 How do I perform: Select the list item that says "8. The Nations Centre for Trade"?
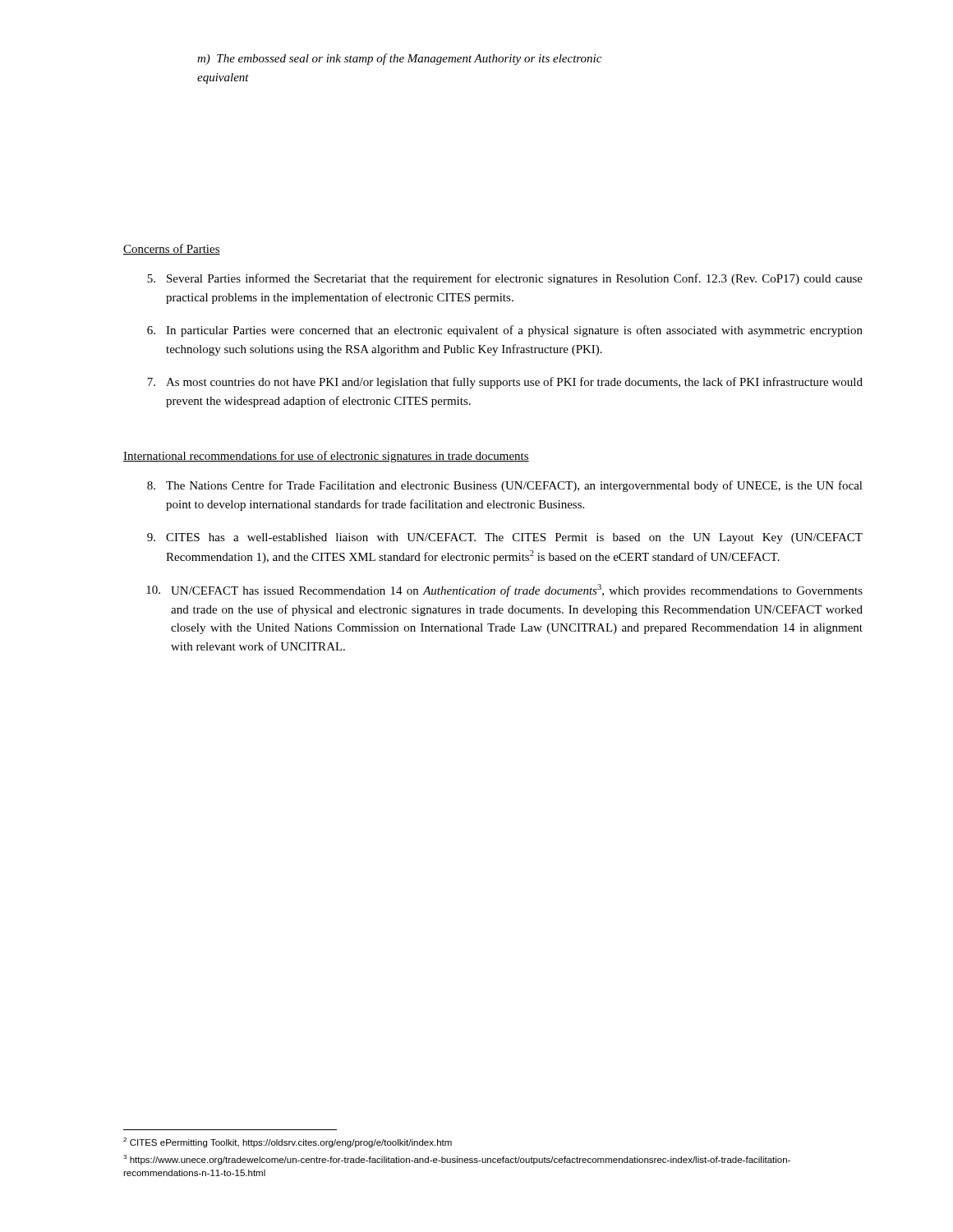pos(493,495)
